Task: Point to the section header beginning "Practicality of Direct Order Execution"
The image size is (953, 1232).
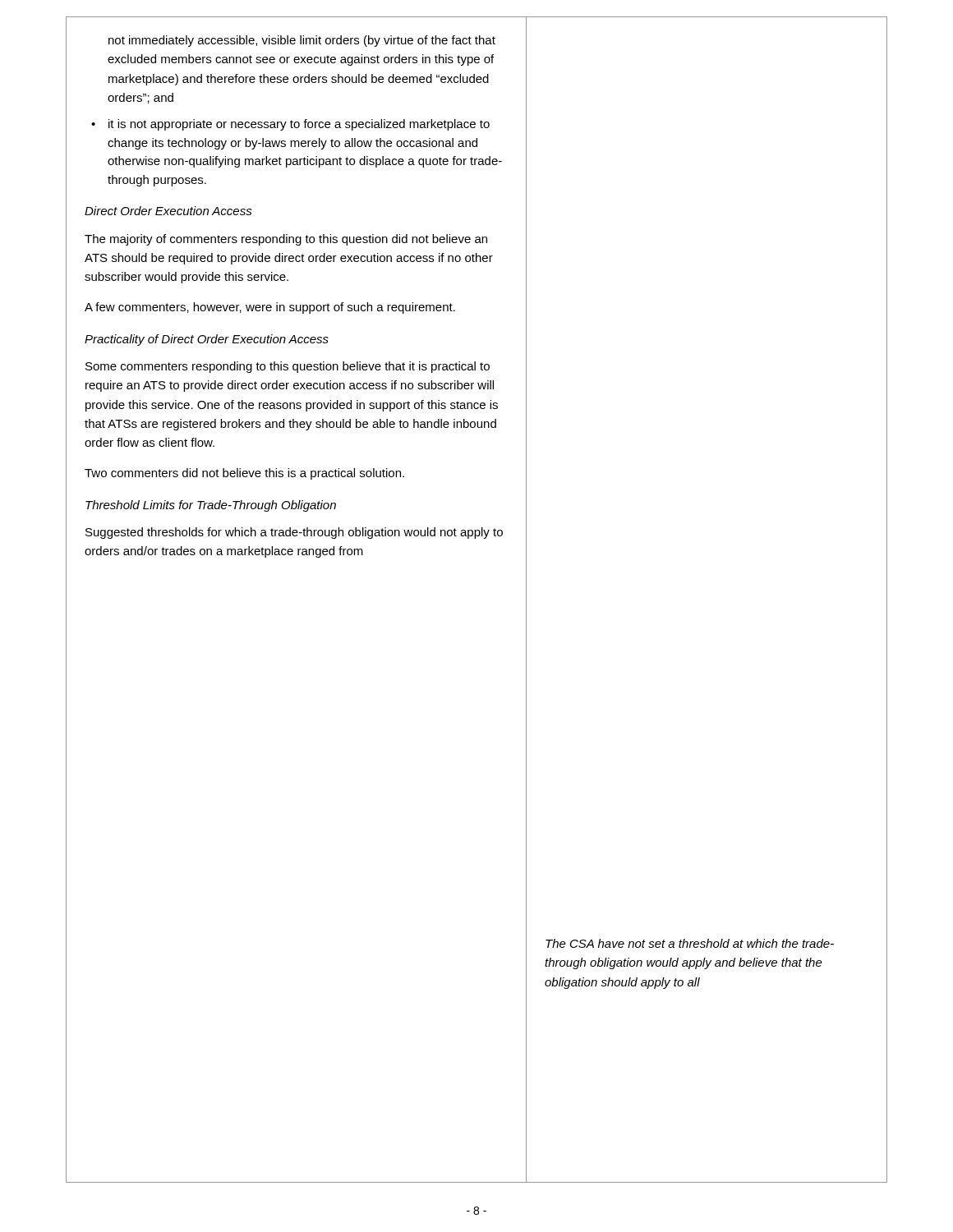Action: [207, 338]
